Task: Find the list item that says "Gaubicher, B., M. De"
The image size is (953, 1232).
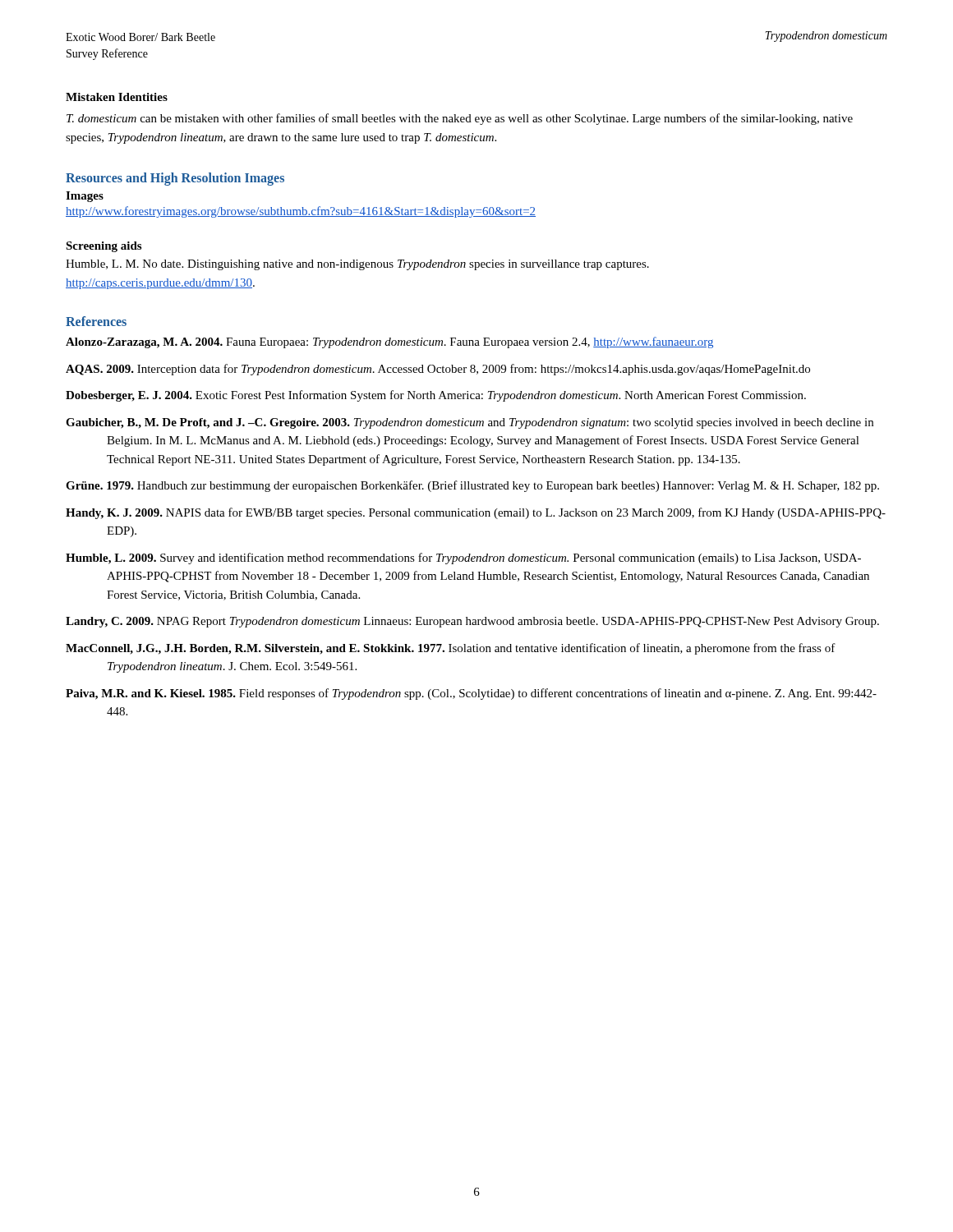Action: click(x=470, y=440)
